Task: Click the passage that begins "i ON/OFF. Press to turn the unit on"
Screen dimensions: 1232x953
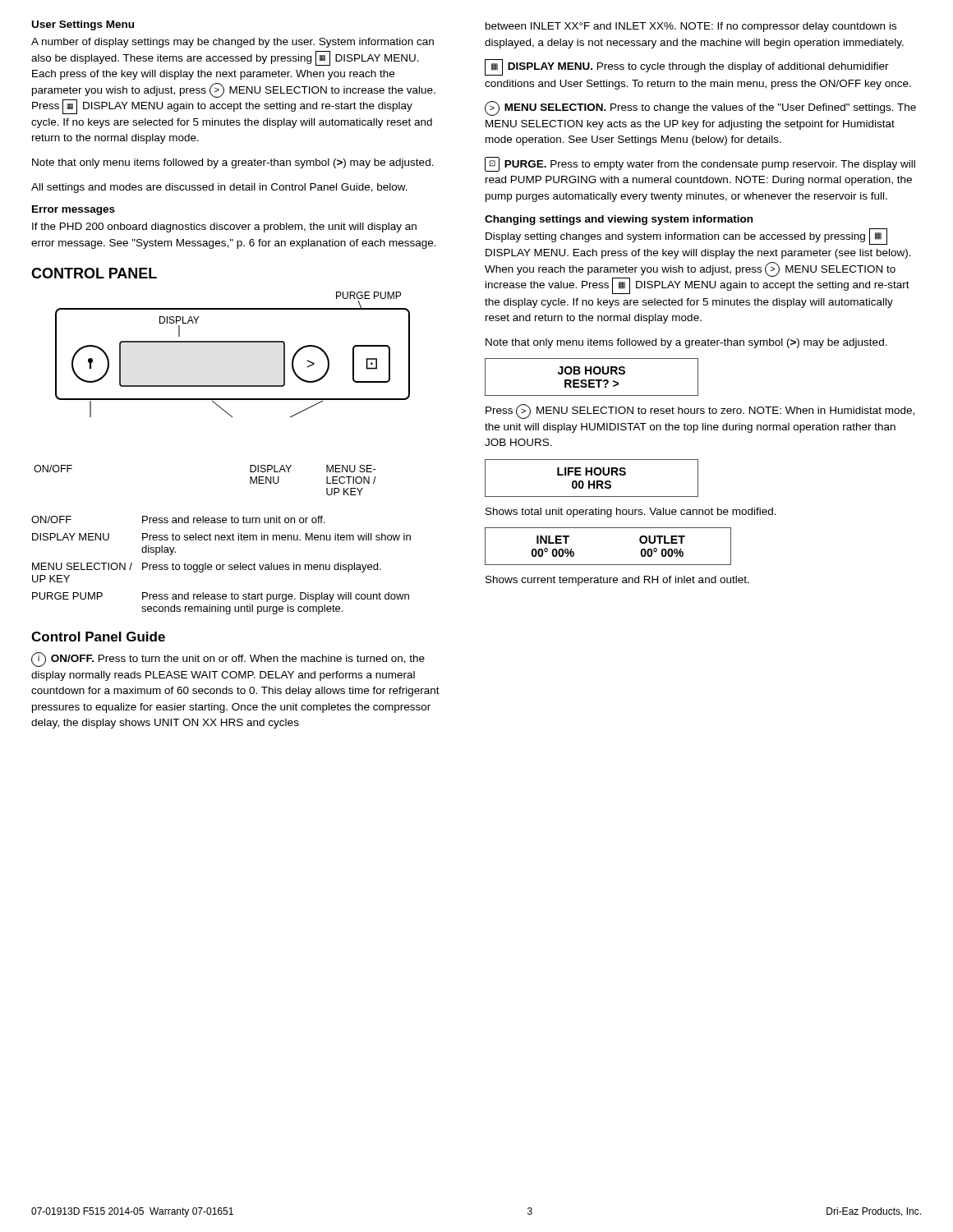Action: (x=235, y=690)
